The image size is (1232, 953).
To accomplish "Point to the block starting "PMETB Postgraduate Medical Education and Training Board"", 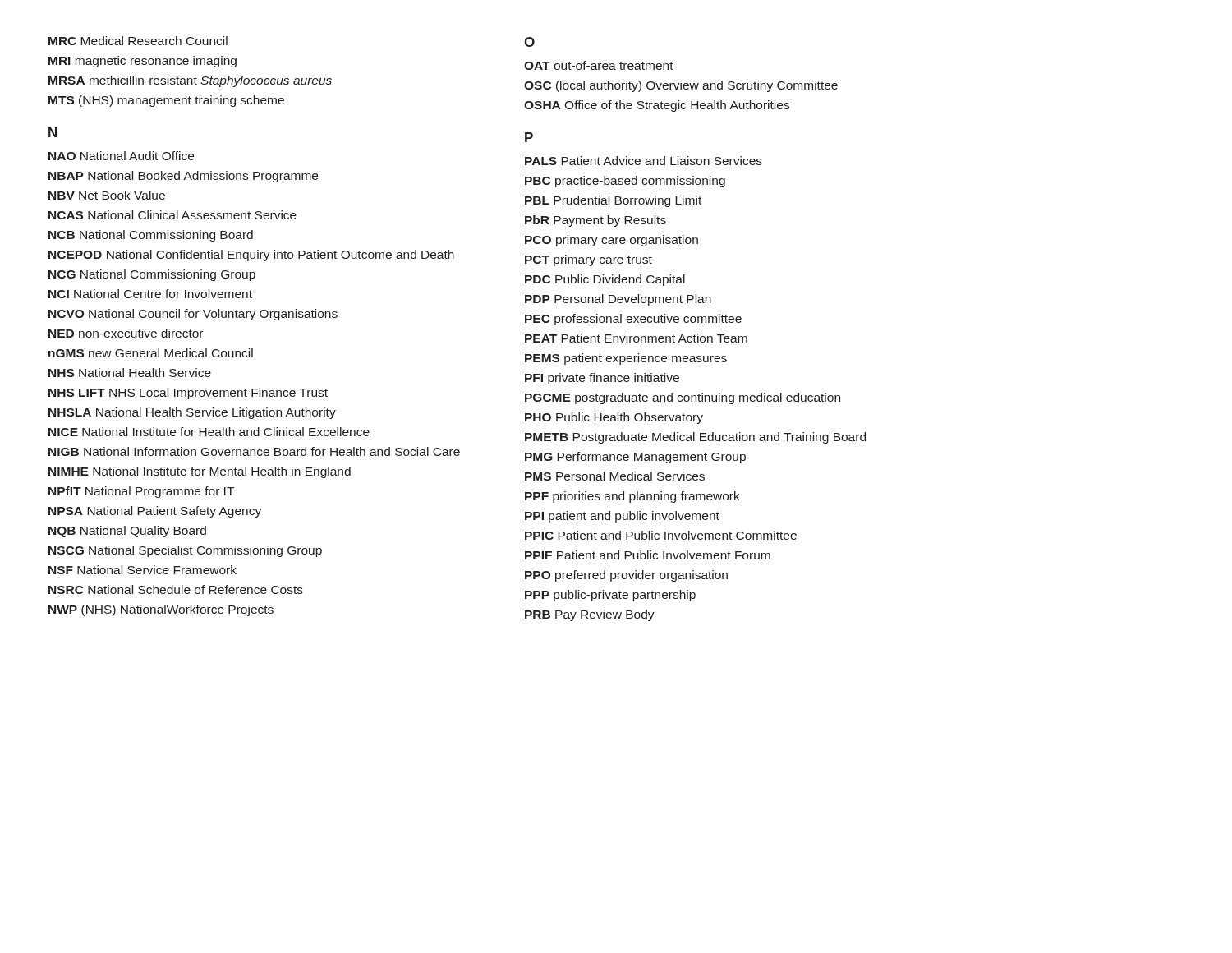I will point(695,437).
